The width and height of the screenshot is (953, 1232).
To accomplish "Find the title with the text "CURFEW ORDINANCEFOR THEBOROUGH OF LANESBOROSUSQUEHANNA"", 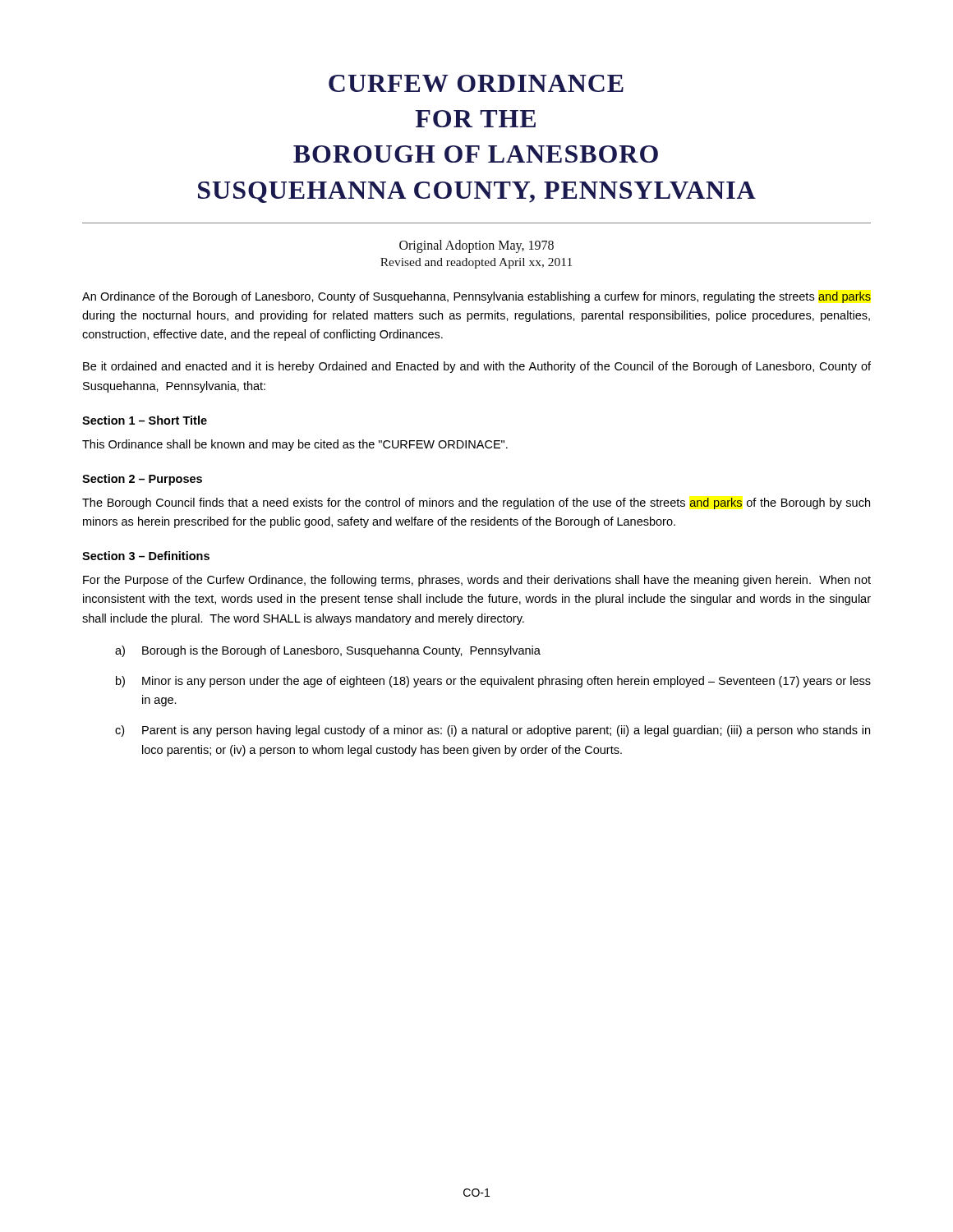I will (476, 137).
